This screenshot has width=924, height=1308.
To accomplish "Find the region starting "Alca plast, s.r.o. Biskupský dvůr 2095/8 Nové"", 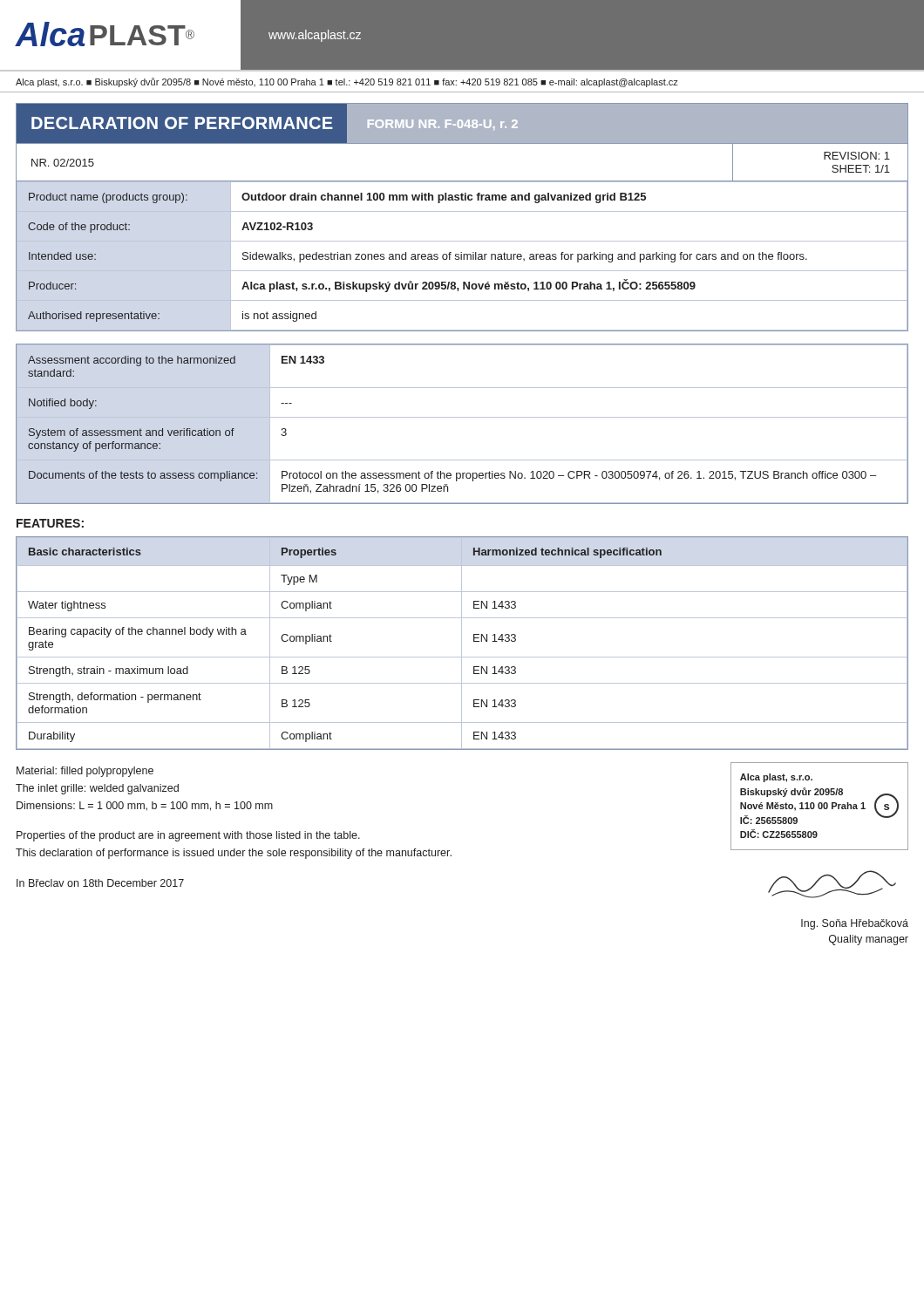I will 819,806.
